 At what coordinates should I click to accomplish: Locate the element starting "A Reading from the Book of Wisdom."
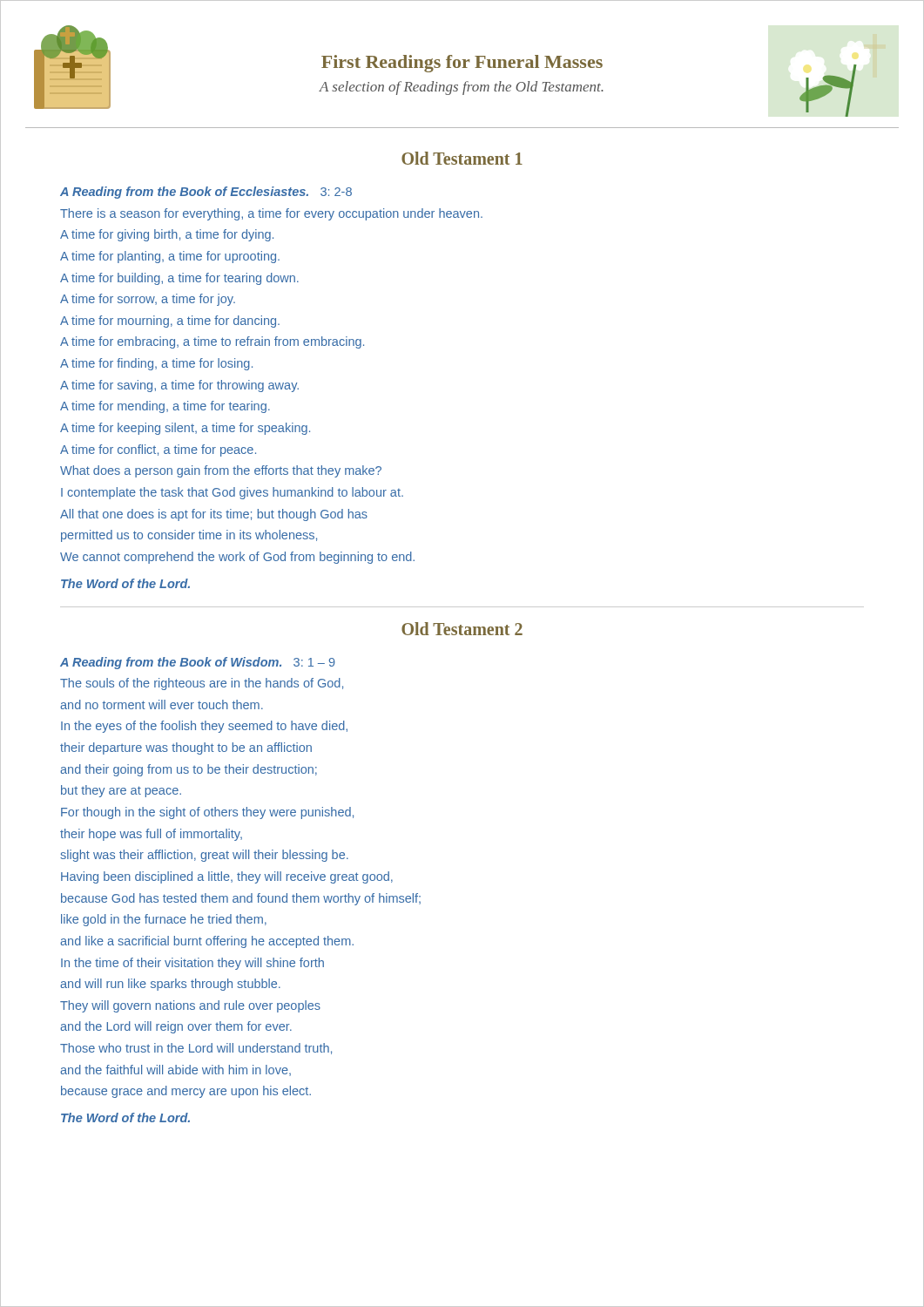241,876
